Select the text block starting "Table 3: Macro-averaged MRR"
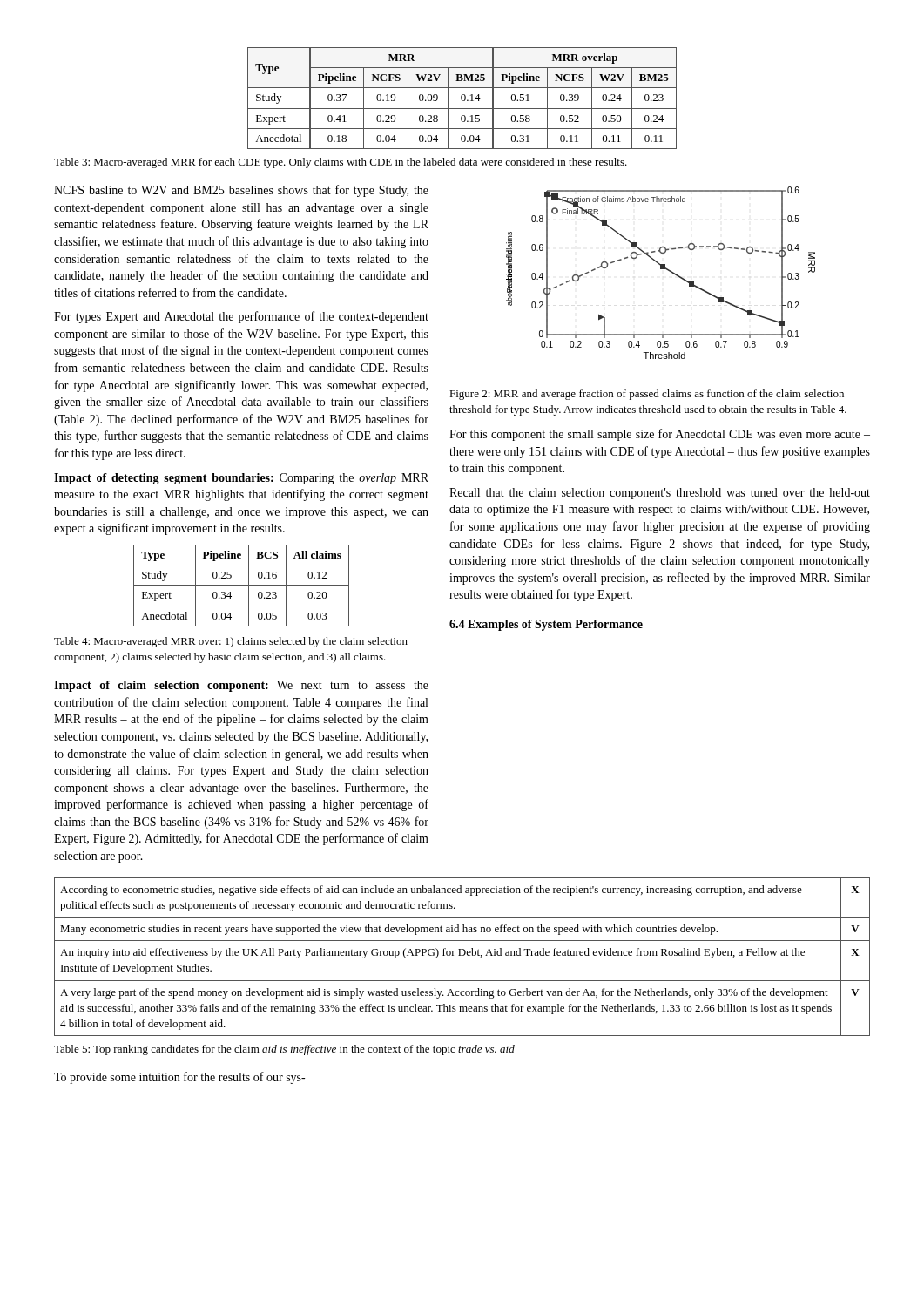The width and height of the screenshot is (924, 1307). pyautogui.click(x=341, y=162)
